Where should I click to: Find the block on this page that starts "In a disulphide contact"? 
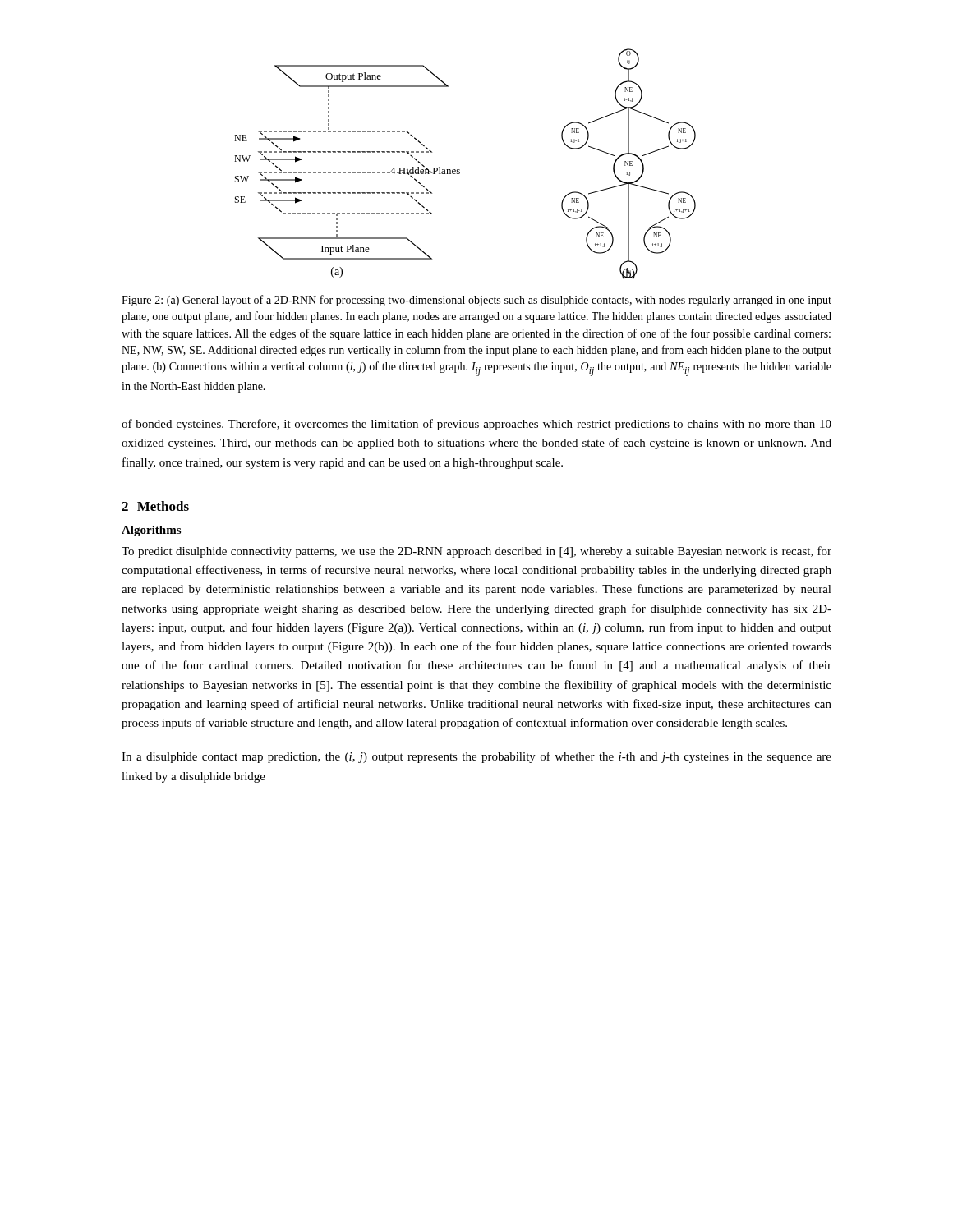(x=476, y=766)
